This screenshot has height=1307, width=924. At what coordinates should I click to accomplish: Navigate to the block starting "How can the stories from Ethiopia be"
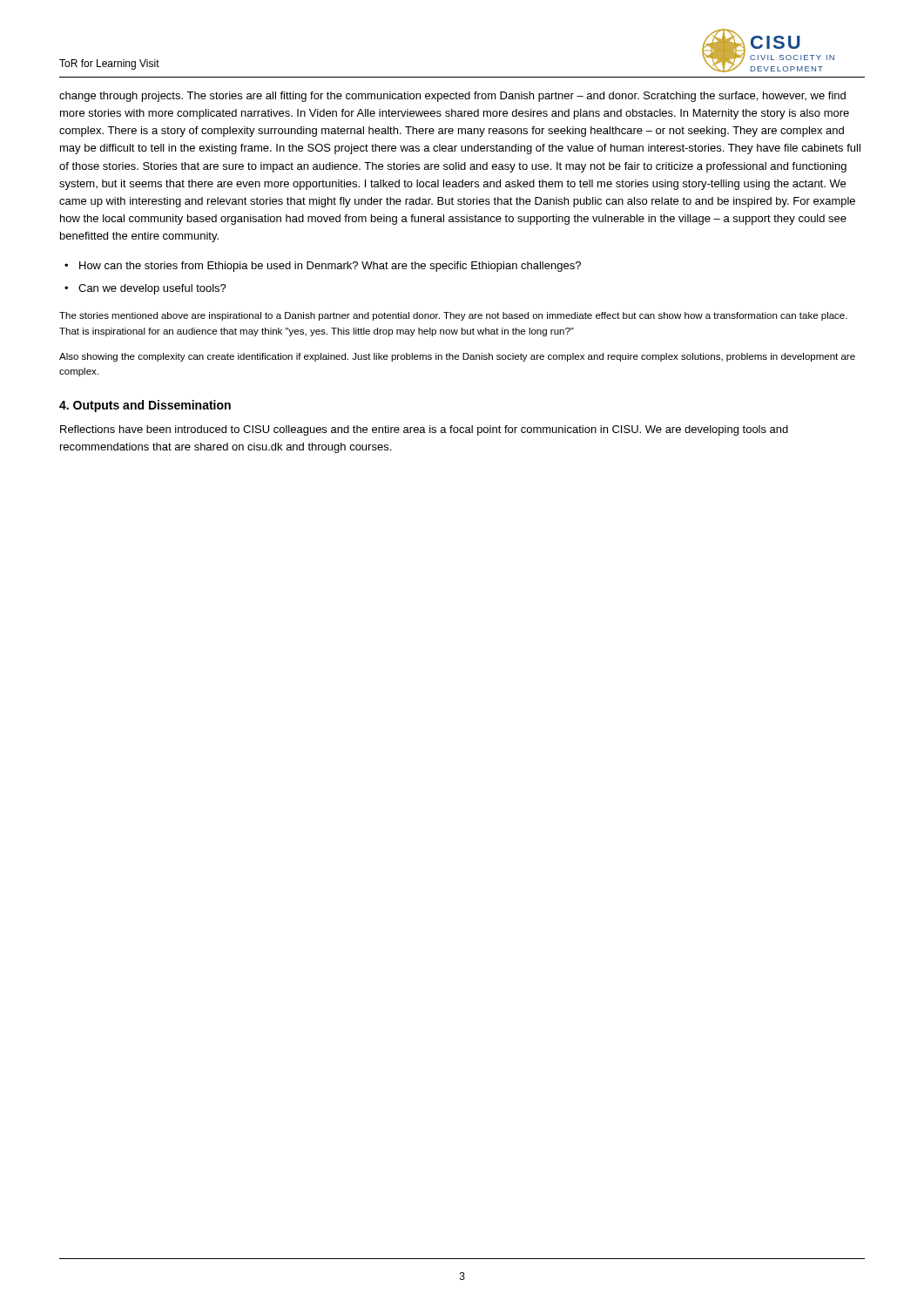coord(330,266)
